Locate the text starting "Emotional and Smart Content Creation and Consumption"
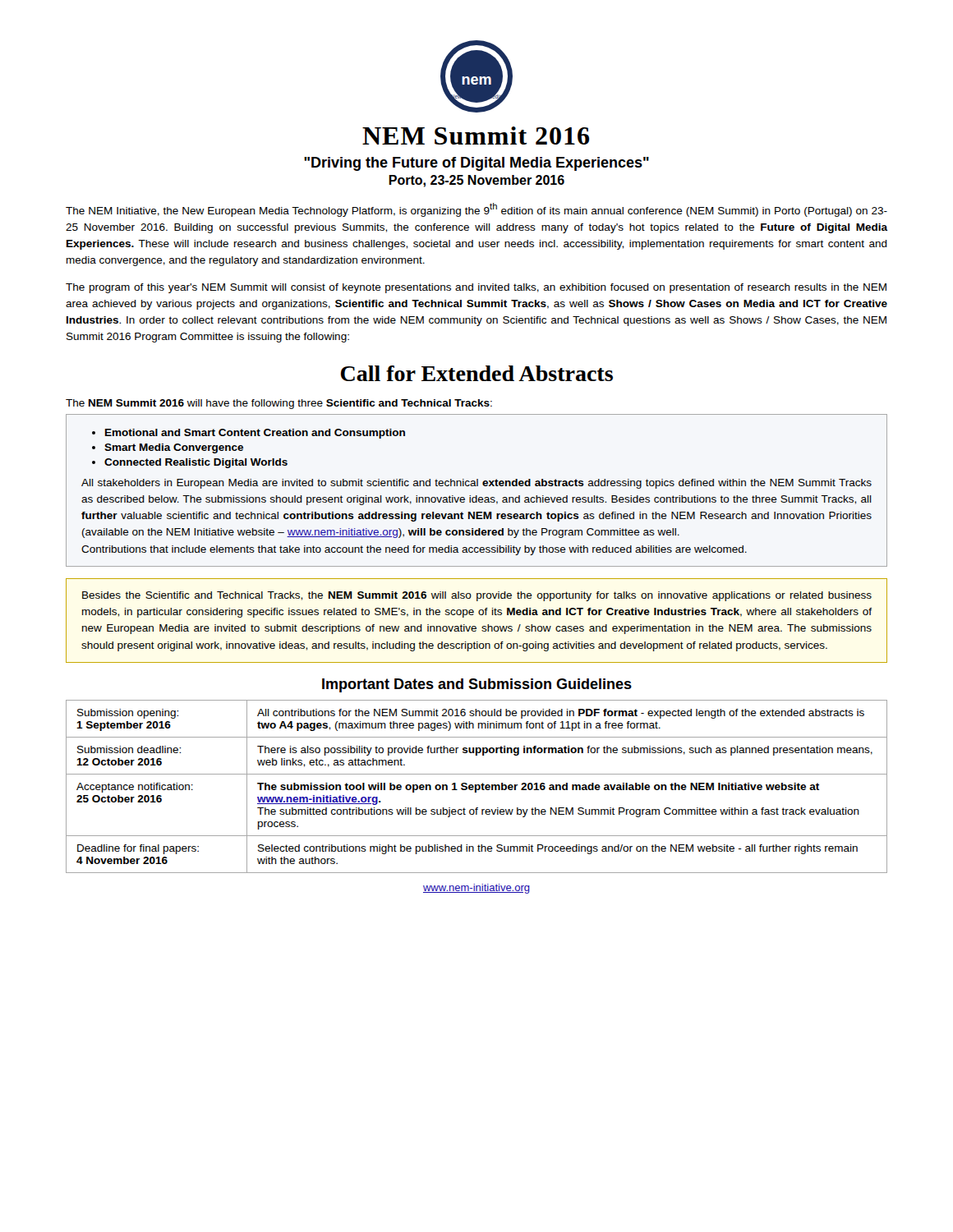 pos(255,432)
